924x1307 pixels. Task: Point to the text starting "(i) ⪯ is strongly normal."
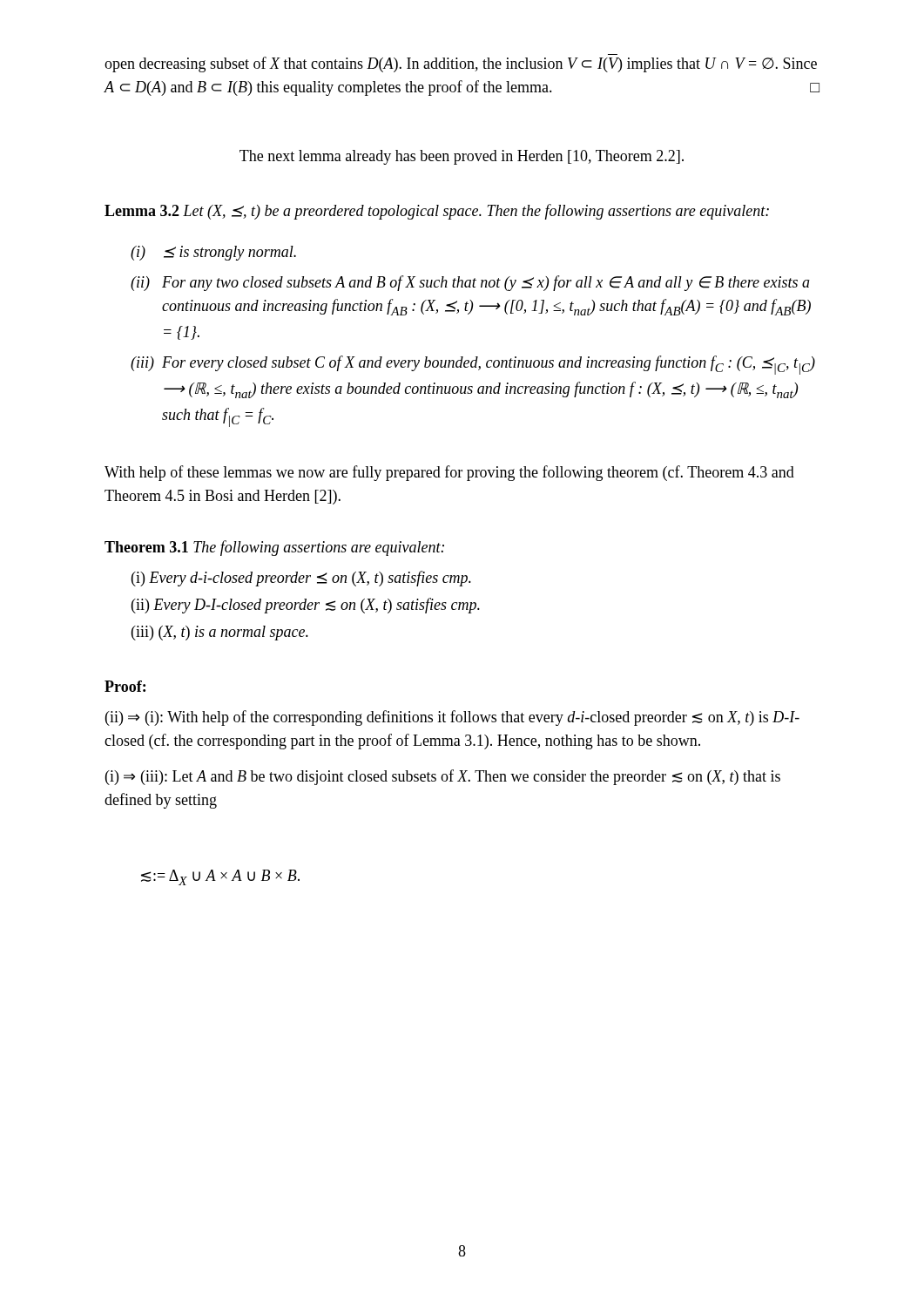click(213, 253)
